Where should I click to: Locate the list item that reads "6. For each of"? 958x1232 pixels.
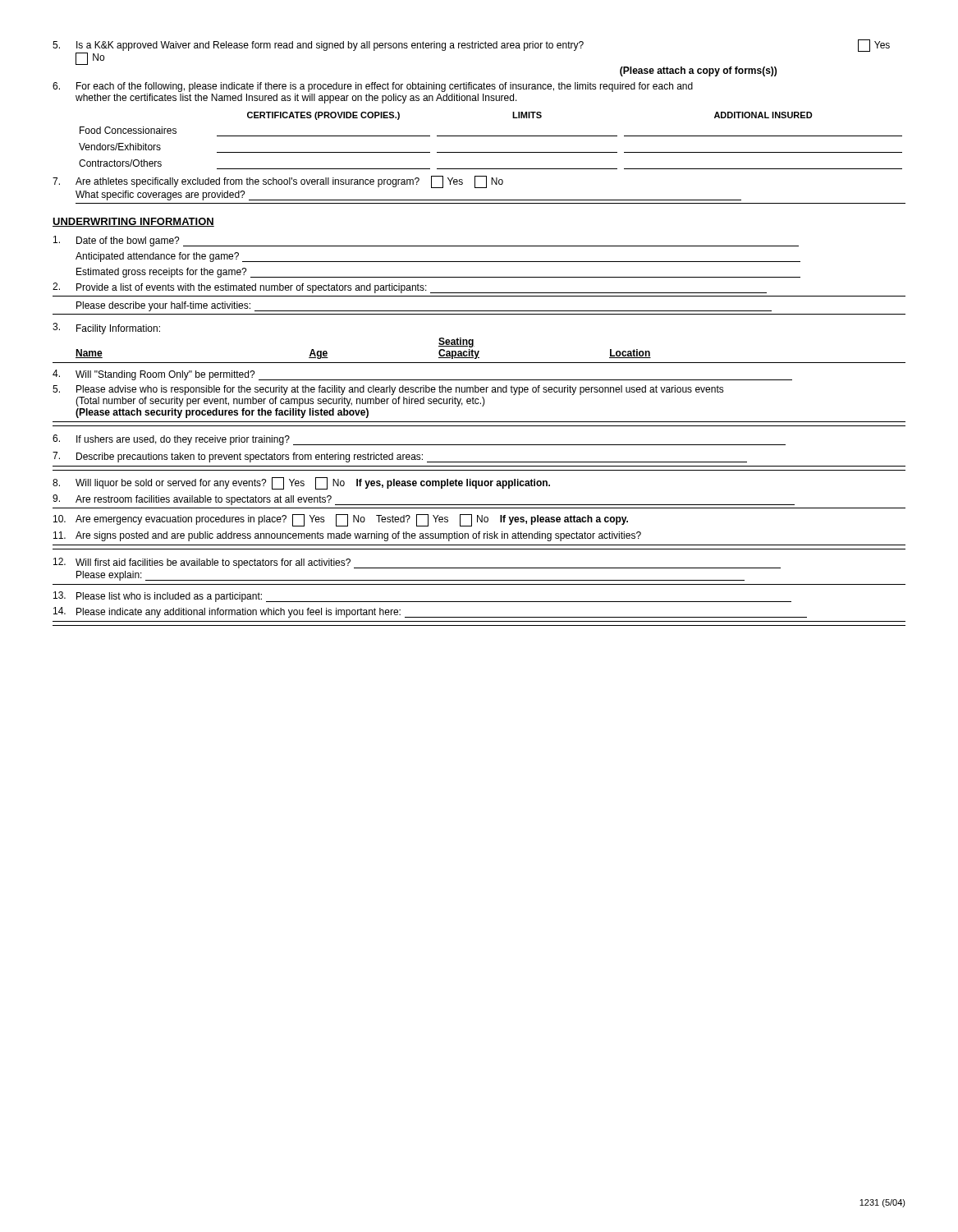[479, 92]
